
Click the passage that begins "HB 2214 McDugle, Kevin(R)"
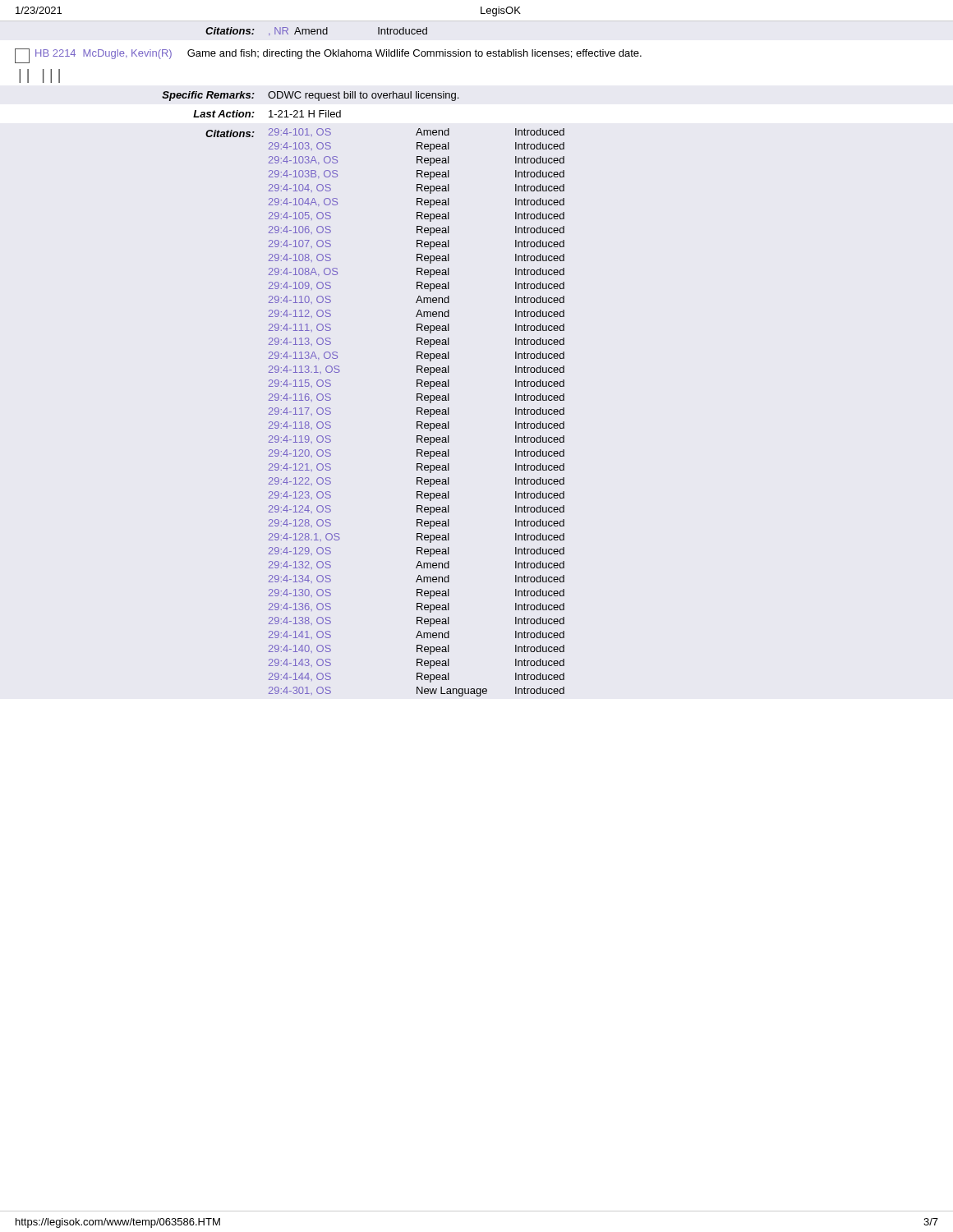pos(328,55)
